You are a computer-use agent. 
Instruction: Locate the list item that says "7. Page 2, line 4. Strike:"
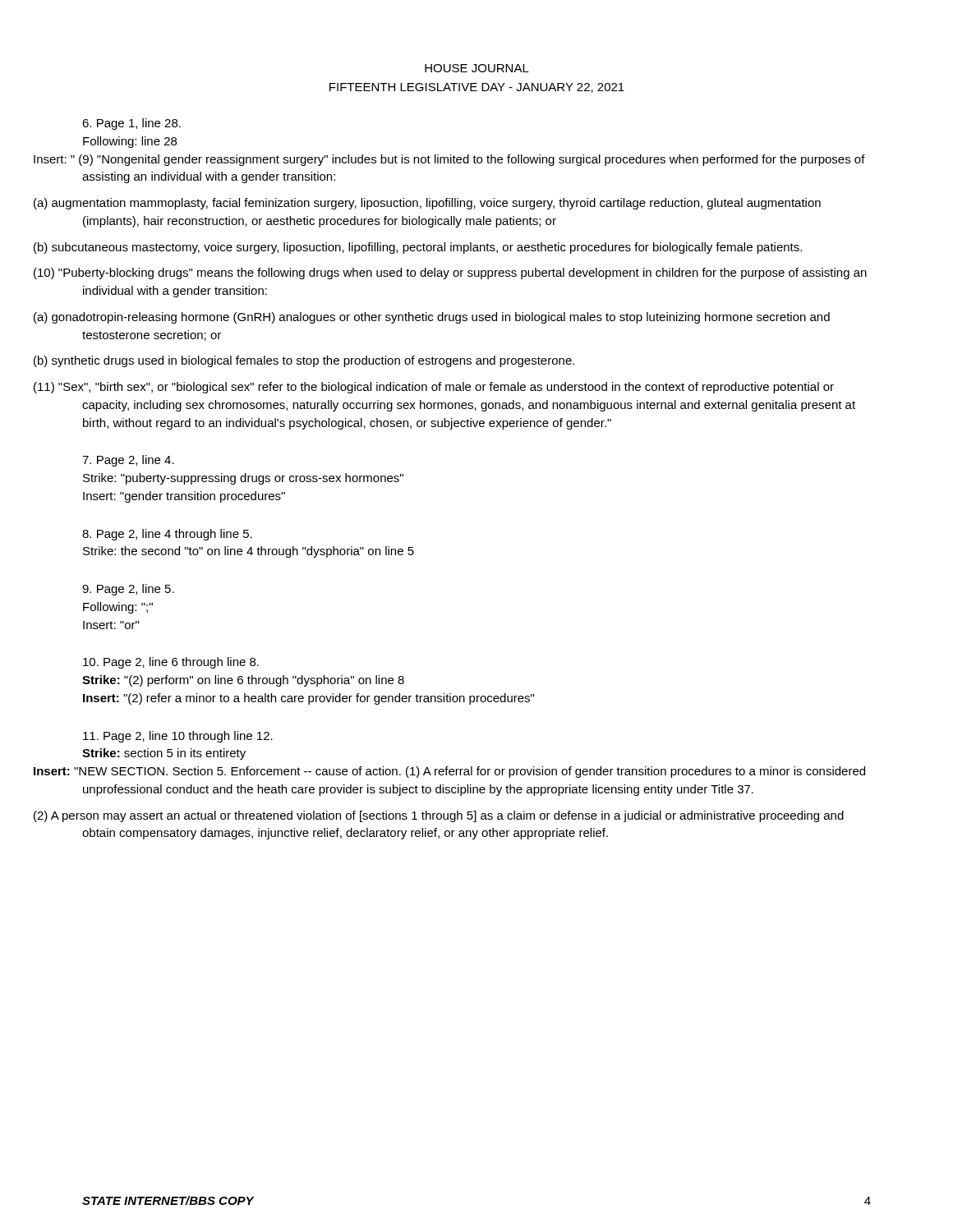click(128, 461)
